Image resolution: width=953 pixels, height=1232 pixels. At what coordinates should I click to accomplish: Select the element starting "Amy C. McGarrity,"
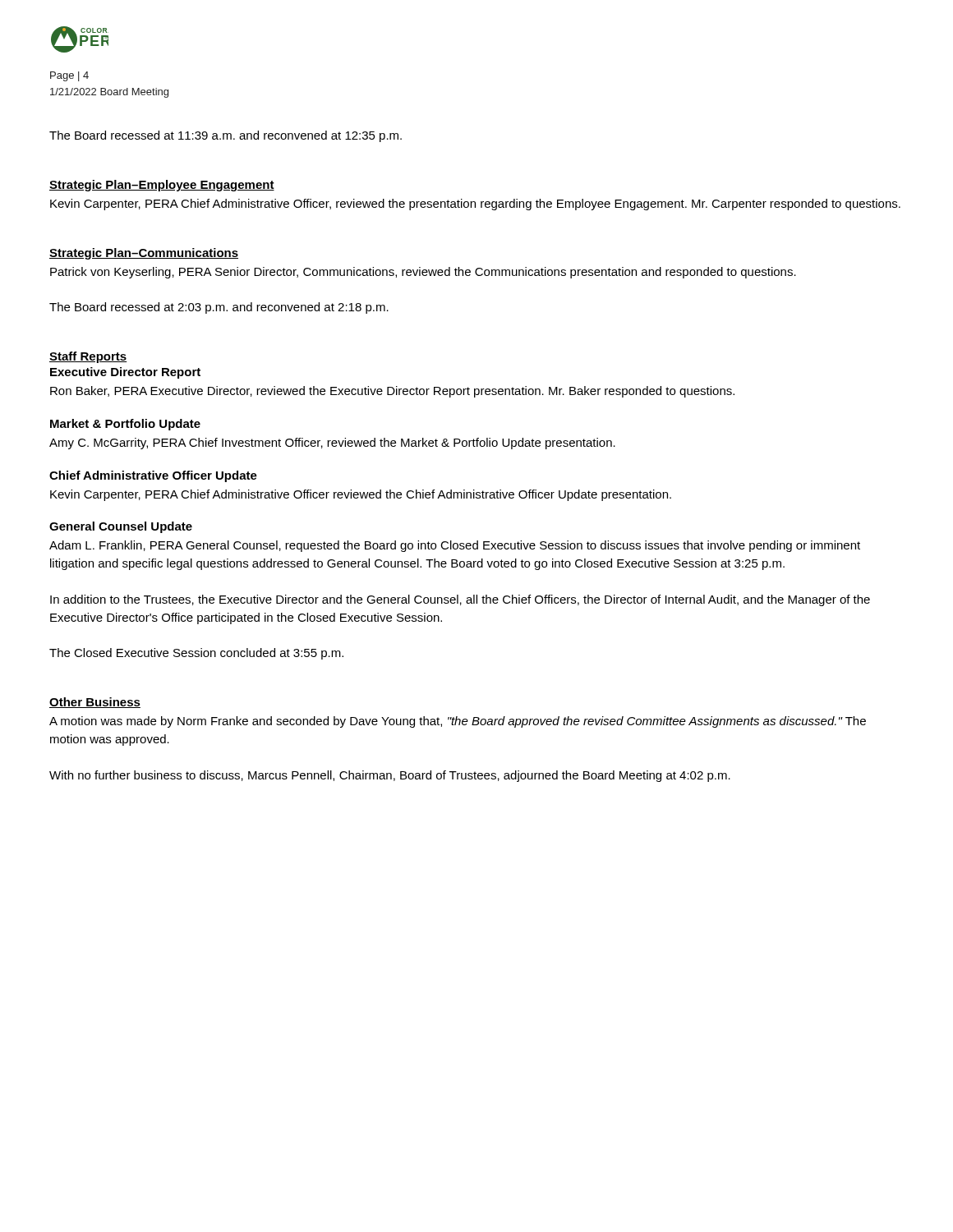coord(333,442)
